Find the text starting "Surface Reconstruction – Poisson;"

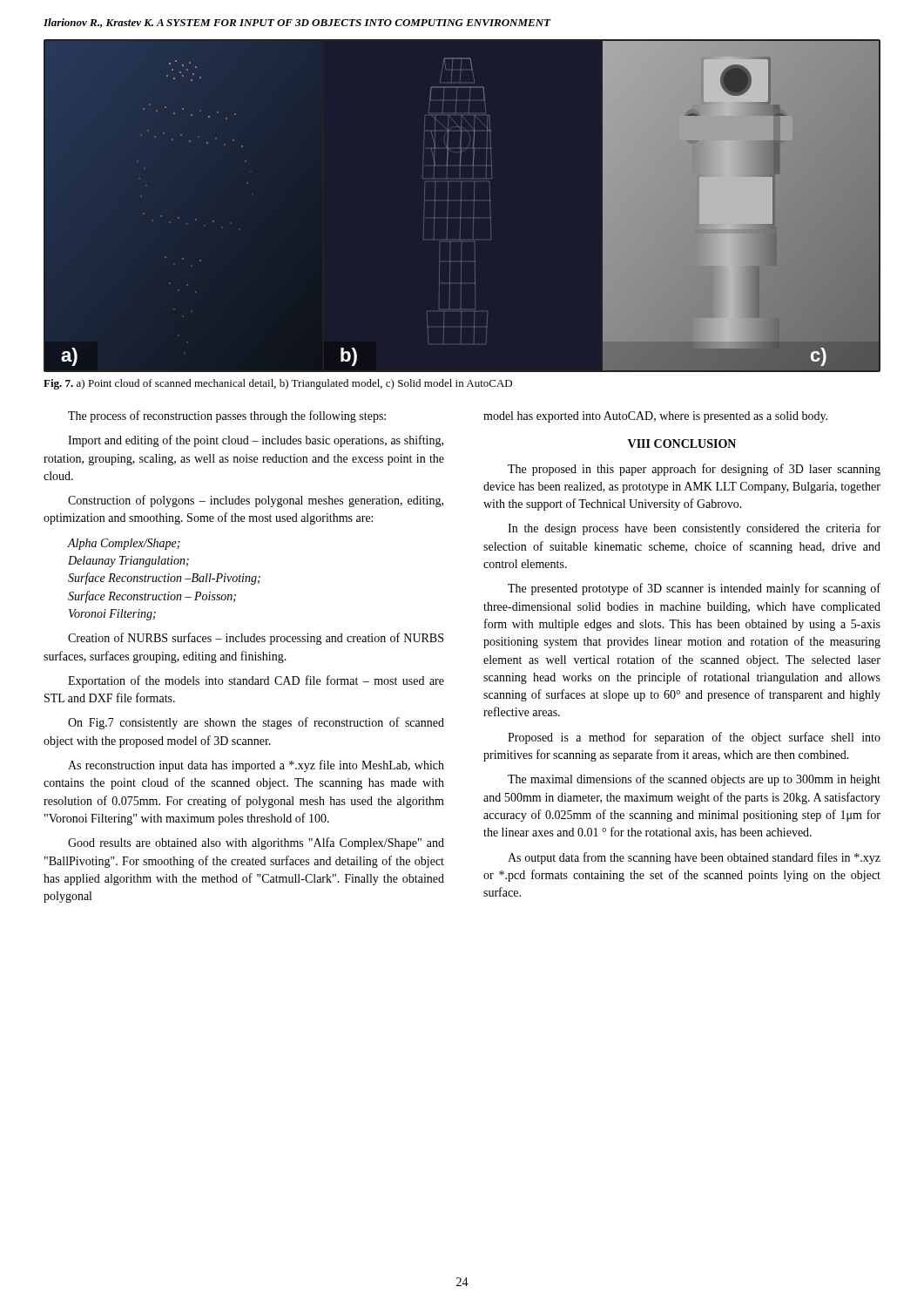(152, 596)
